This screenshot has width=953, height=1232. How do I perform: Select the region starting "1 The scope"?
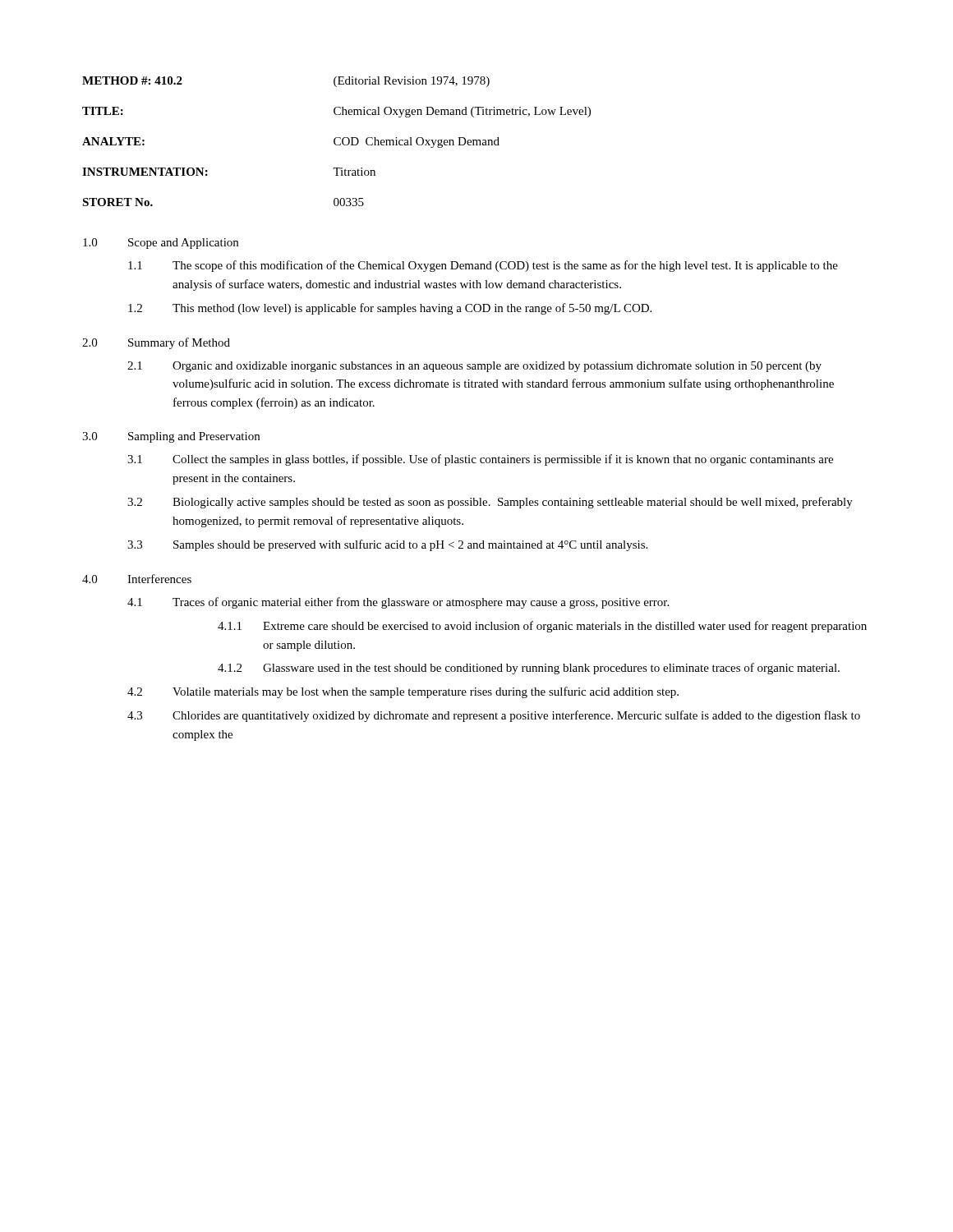[499, 275]
